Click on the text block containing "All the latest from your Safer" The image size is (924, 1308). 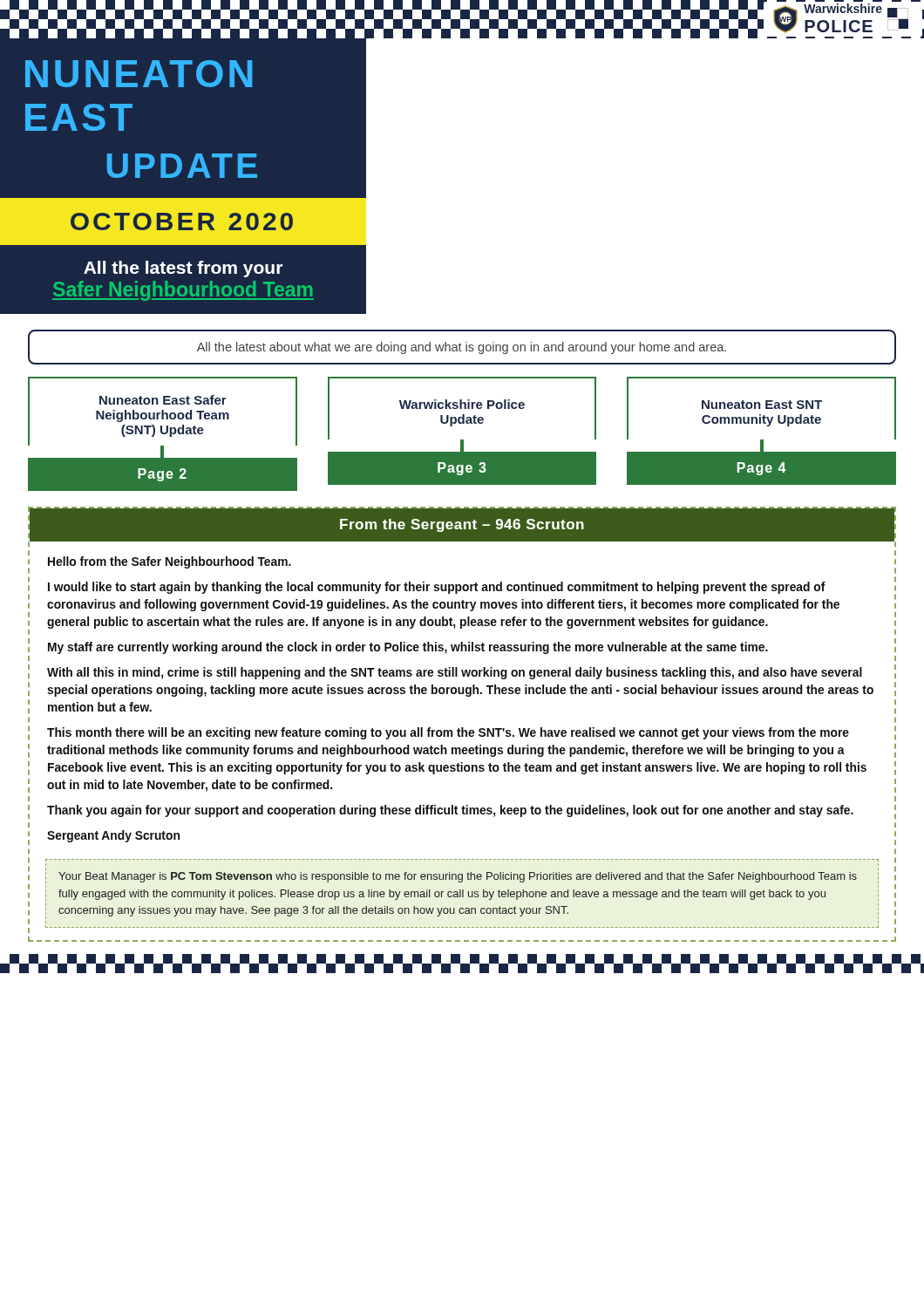click(x=183, y=280)
